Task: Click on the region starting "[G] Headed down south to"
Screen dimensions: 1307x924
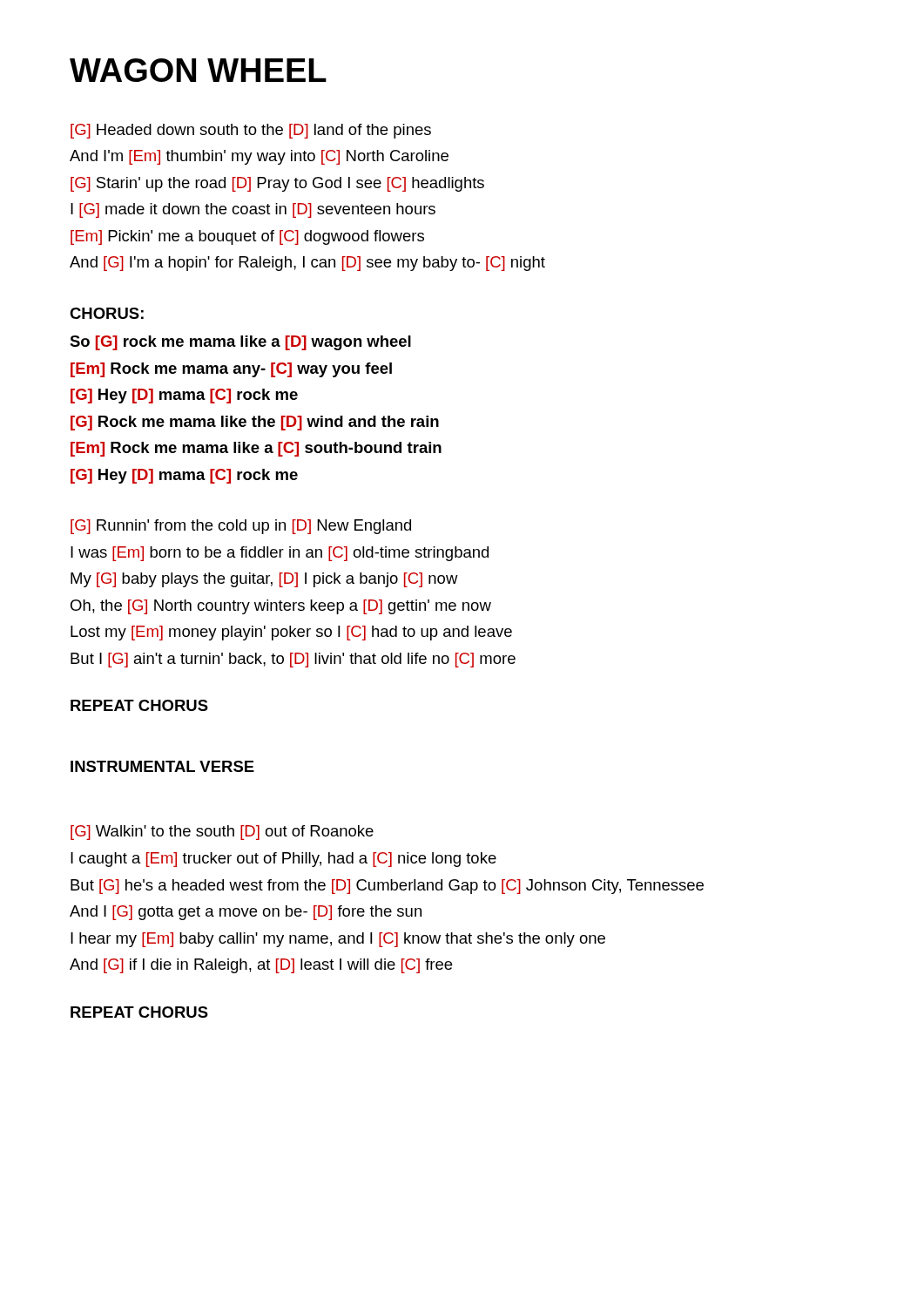Action: pyautogui.click(x=307, y=196)
